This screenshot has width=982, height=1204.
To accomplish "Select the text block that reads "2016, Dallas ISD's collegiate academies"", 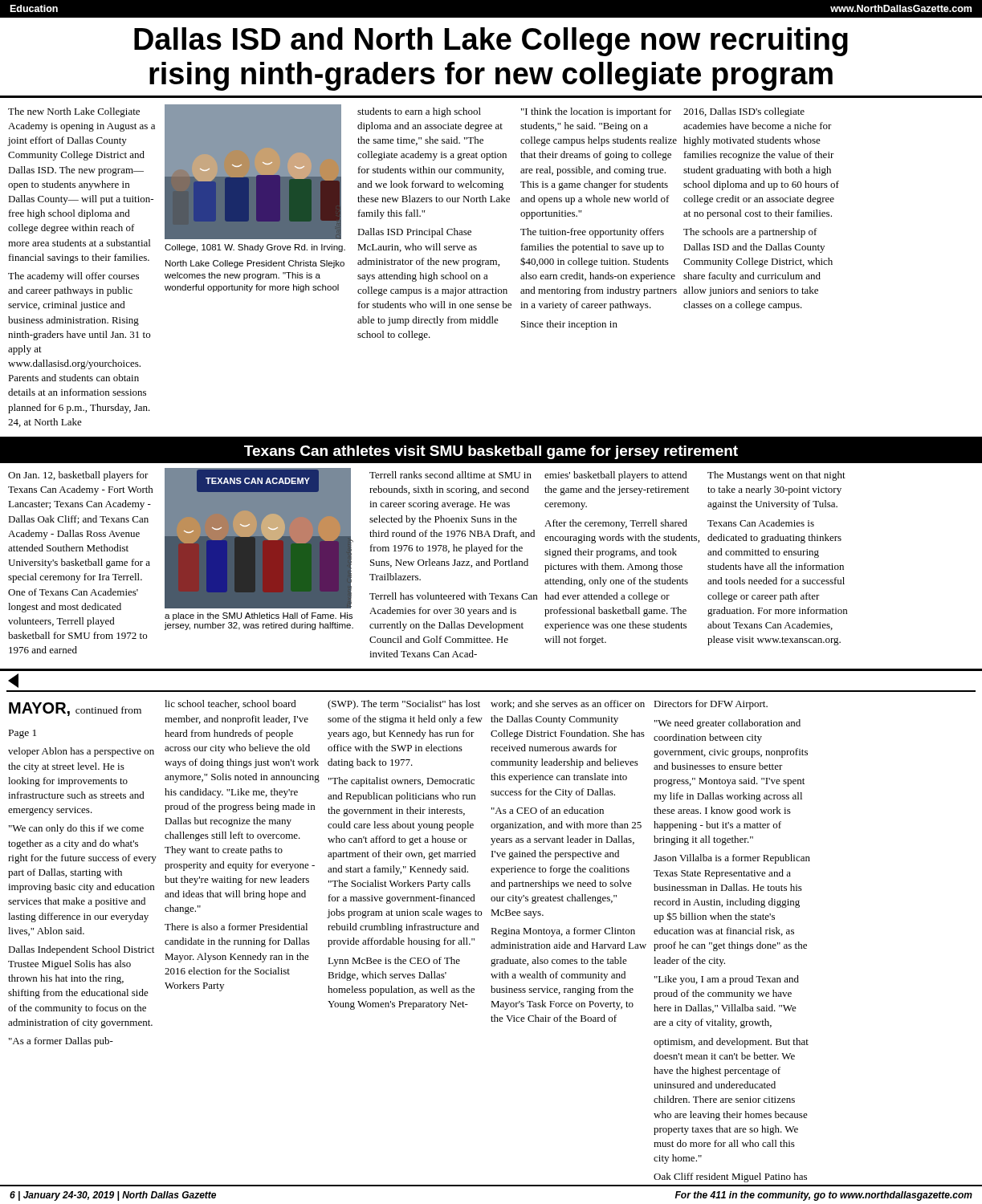I will pos(762,208).
